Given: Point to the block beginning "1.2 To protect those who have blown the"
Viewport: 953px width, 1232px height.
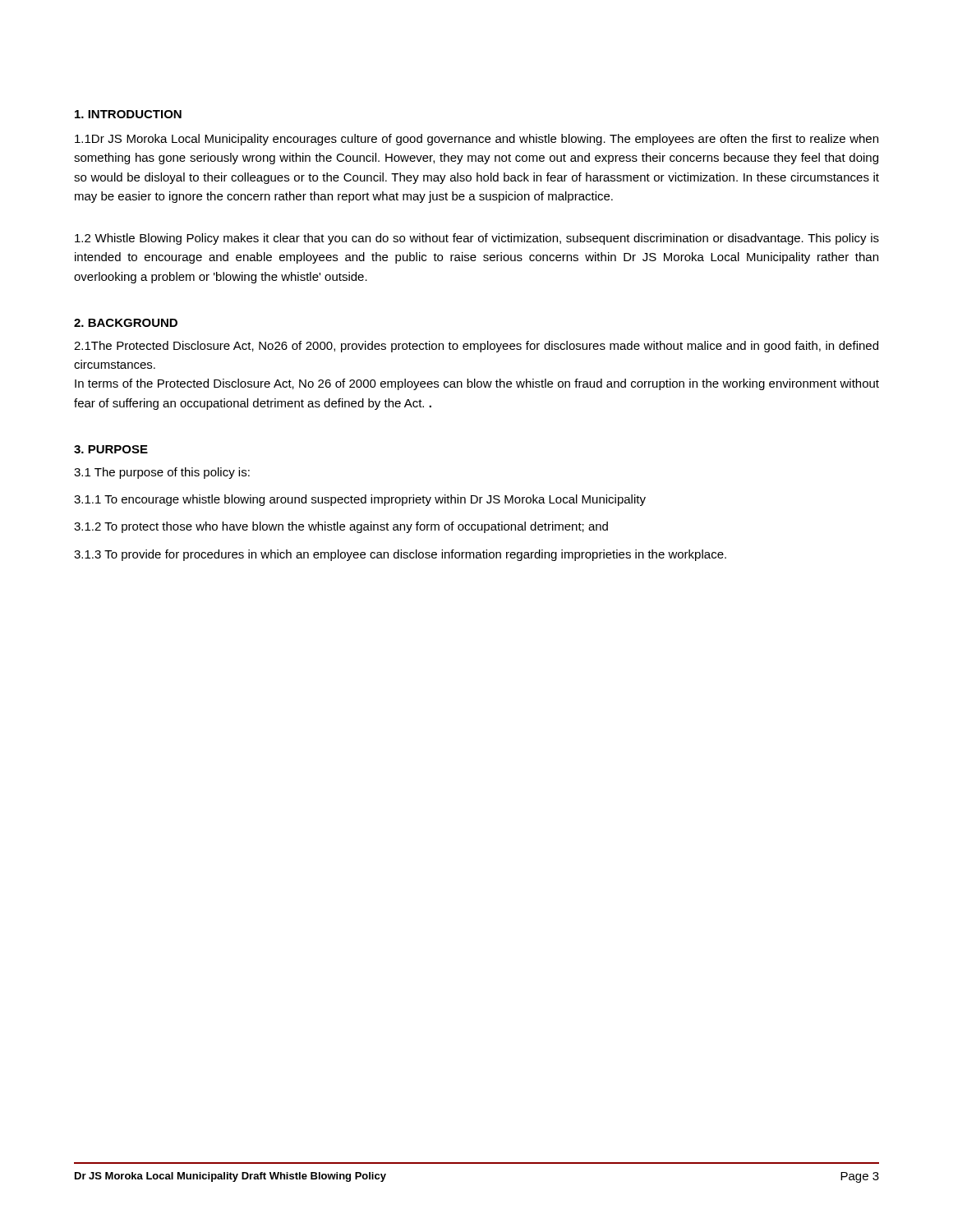Looking at the screenshot, I should [x=341, y=526].
